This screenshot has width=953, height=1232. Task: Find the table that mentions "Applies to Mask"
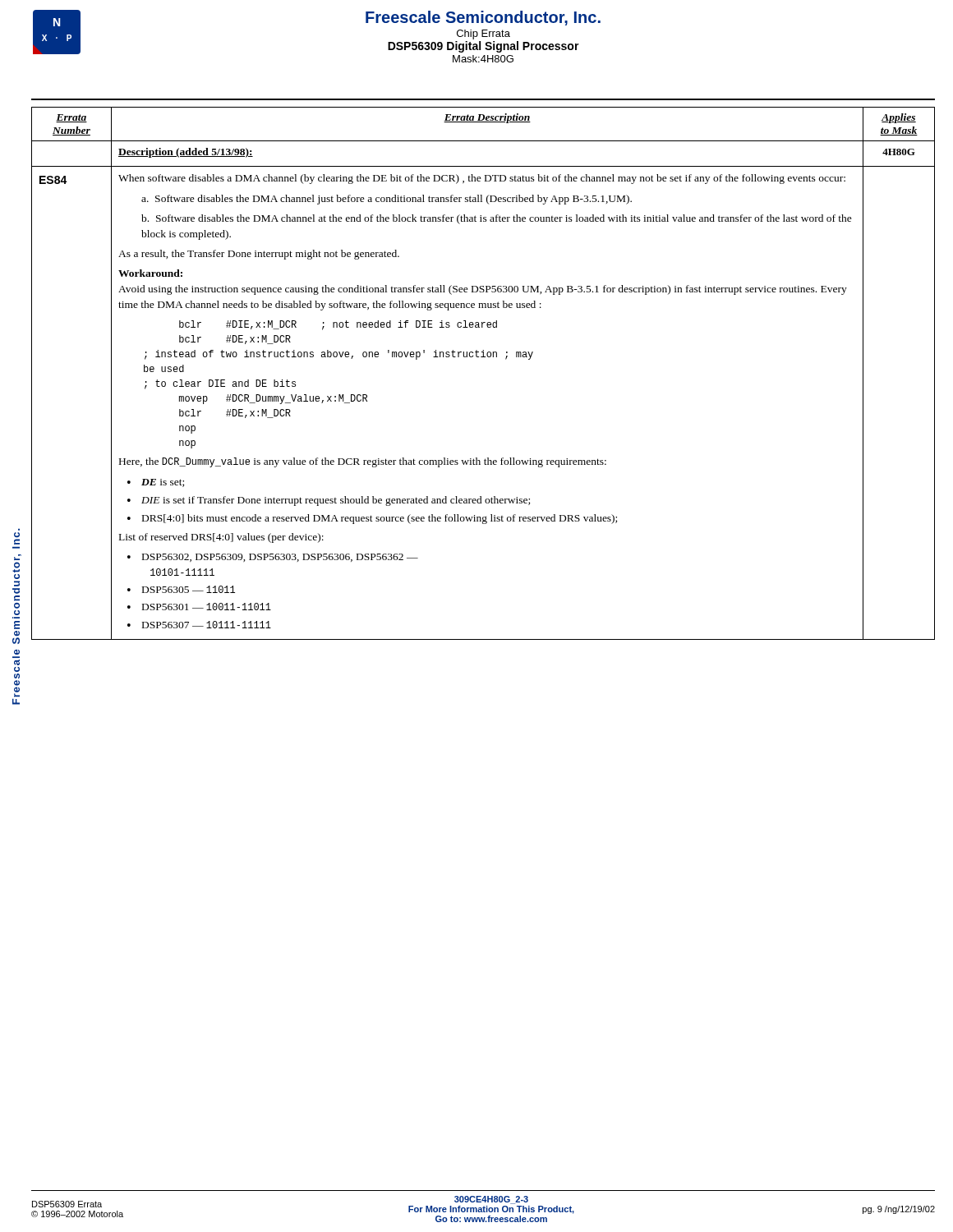tap(483, 373)
